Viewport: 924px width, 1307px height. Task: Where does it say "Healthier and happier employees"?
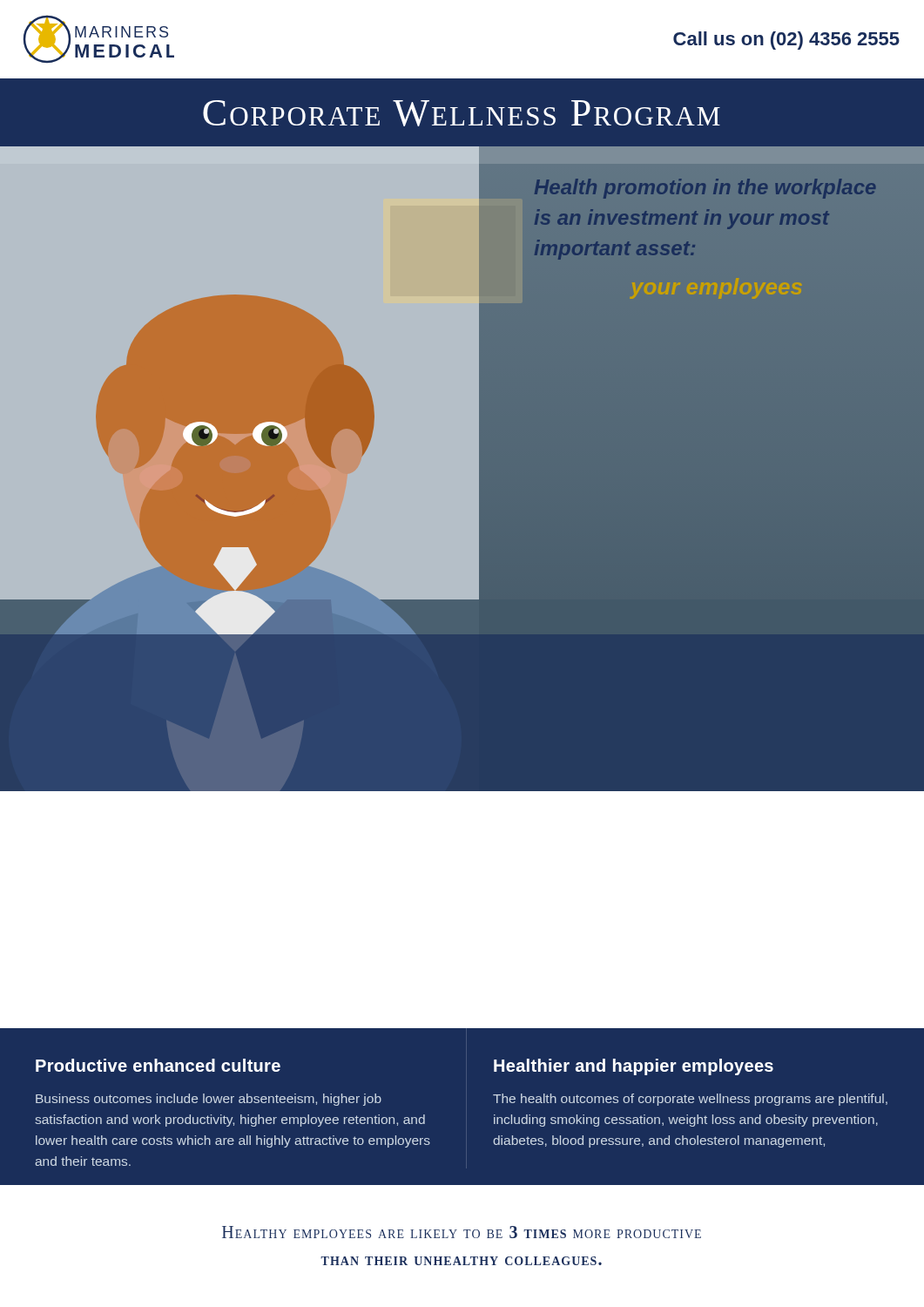(x=633, y=1066)
